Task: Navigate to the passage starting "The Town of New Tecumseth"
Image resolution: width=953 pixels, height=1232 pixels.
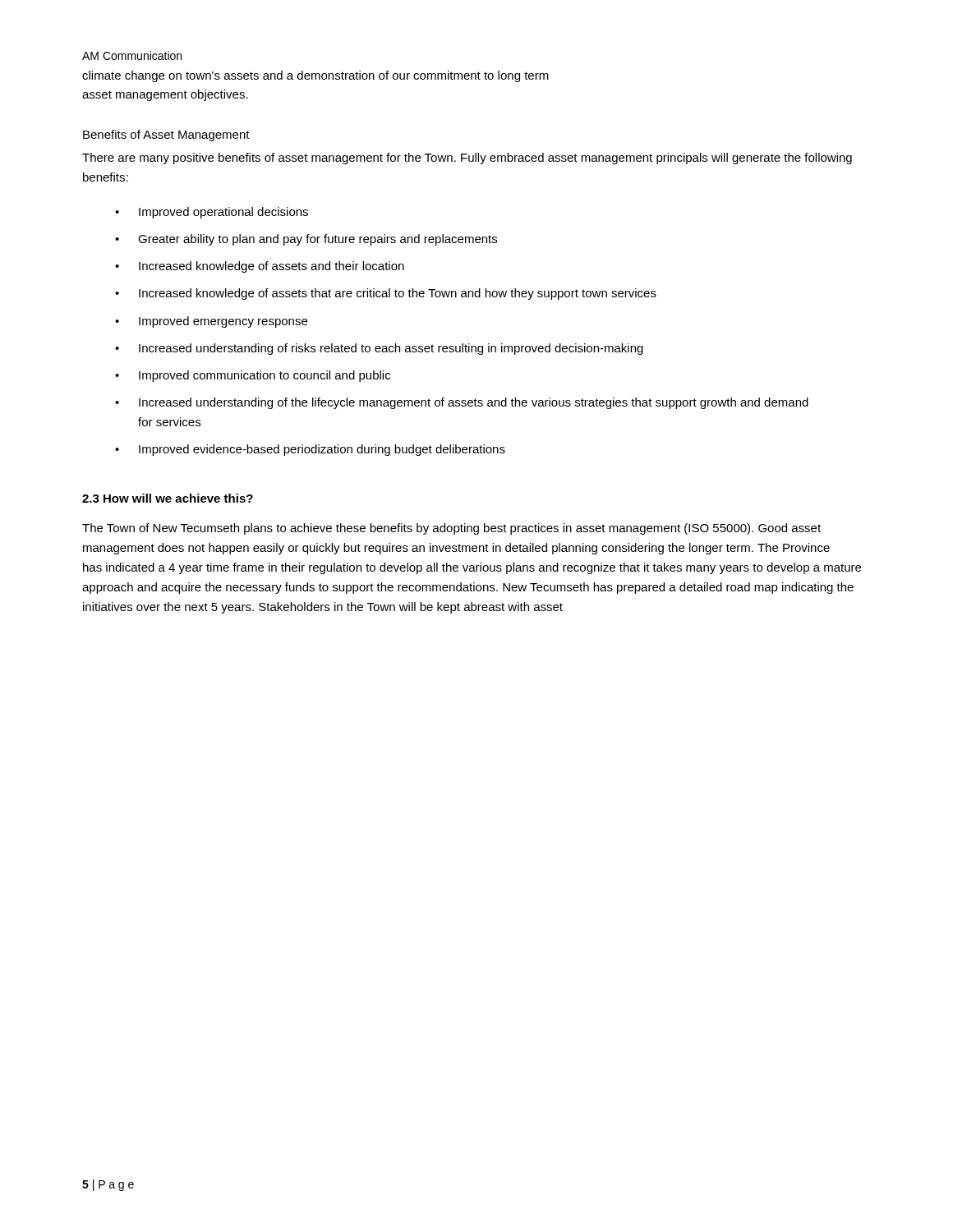Action: tap(472, 567)
